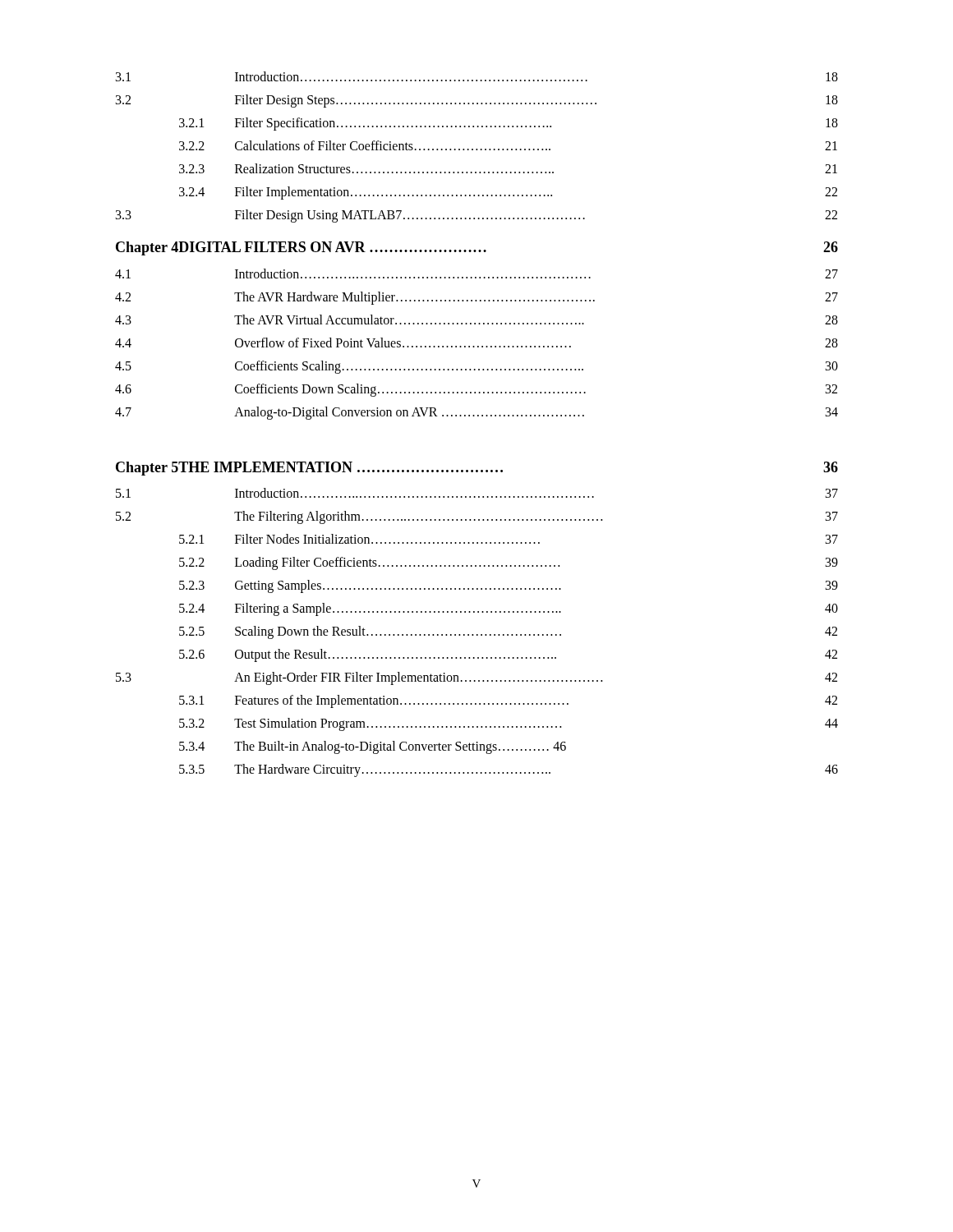The height and width of the screenshot is (1232, 953).
Task: Navigate to the block starting "4.7 Analog-to-Digital Conversion on AVR"
Action: (x=476, y=412)
